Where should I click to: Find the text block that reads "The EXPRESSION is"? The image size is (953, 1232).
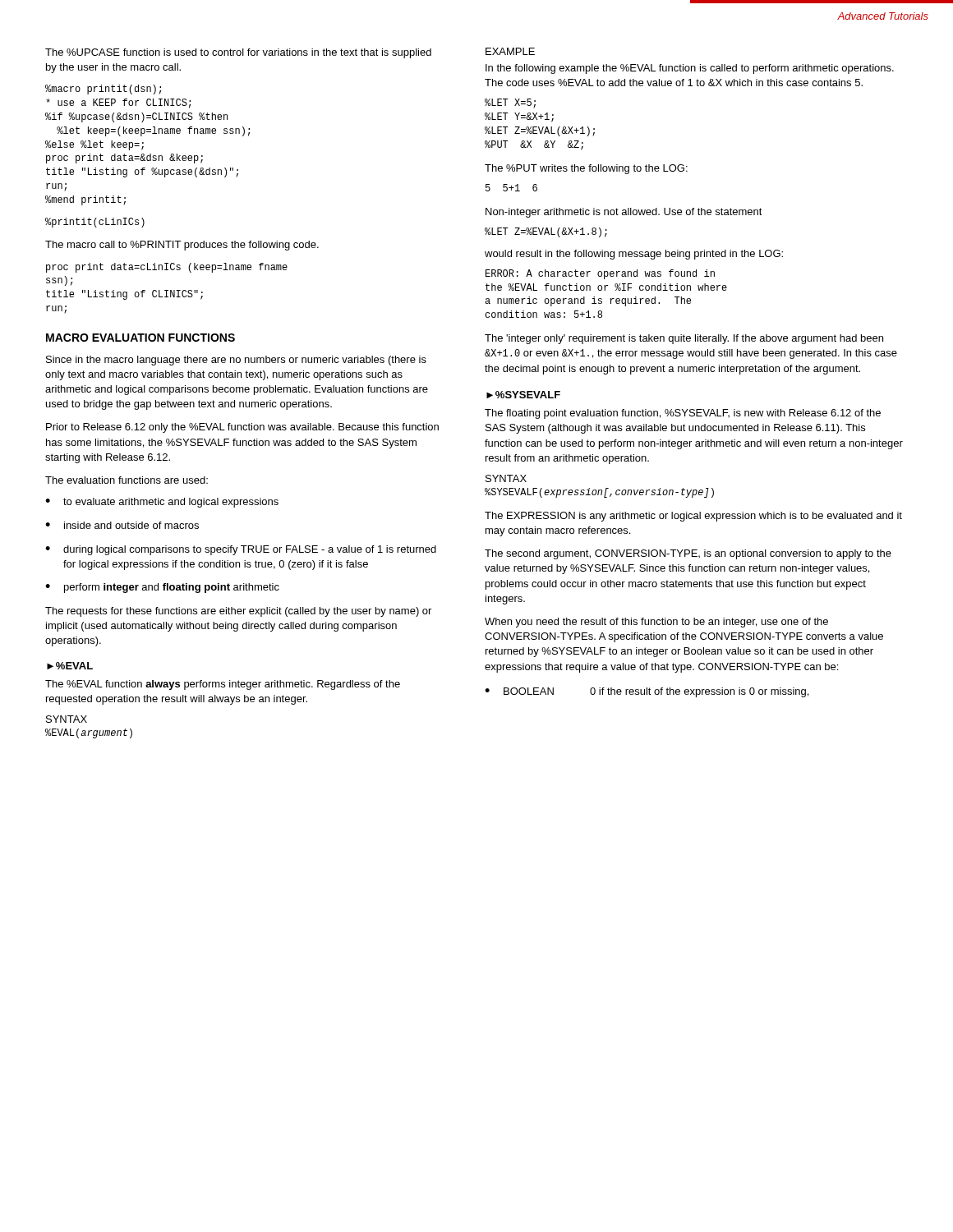[x=693, y=523]
